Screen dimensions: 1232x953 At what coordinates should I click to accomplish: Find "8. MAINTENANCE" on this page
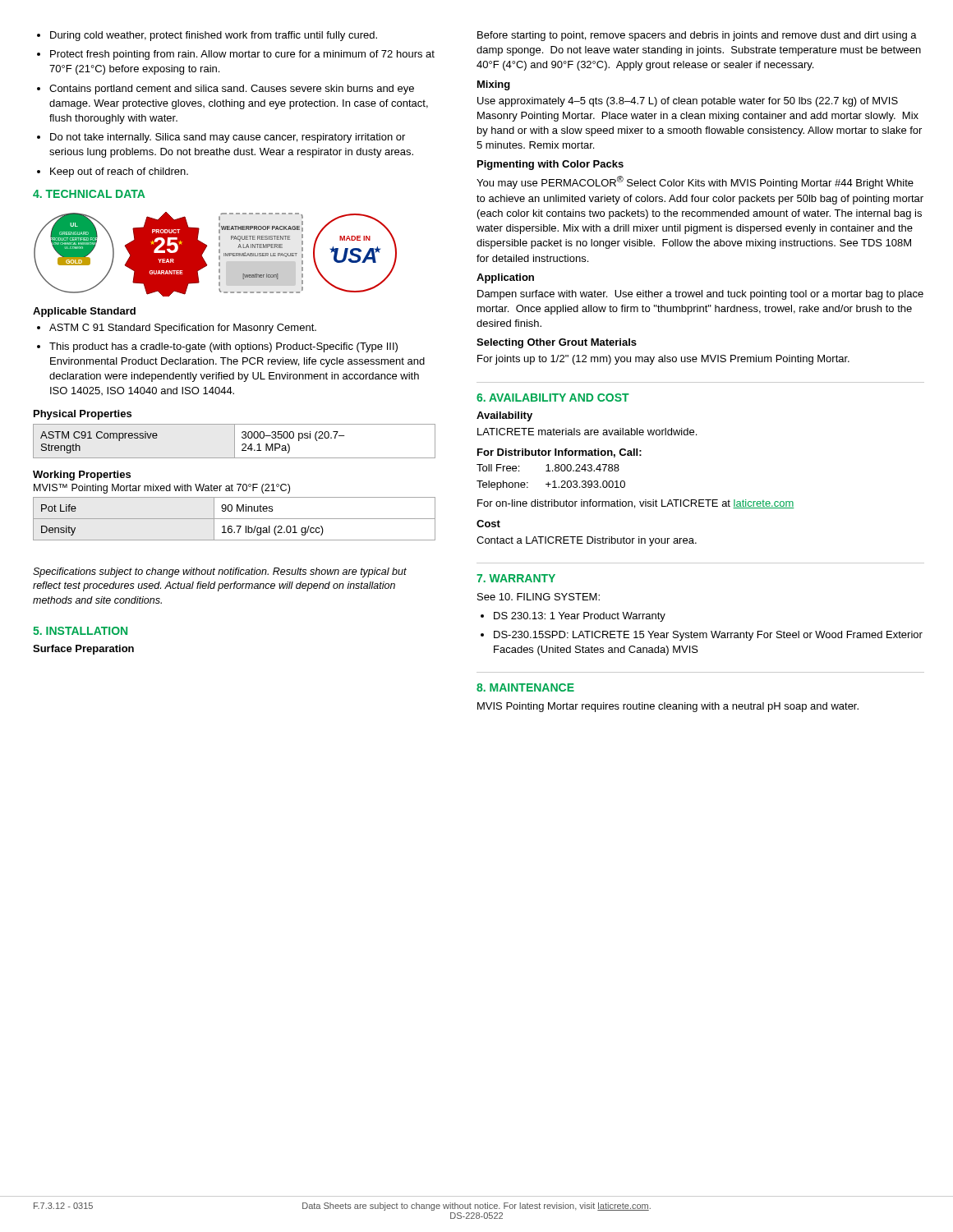pos(525,688)
